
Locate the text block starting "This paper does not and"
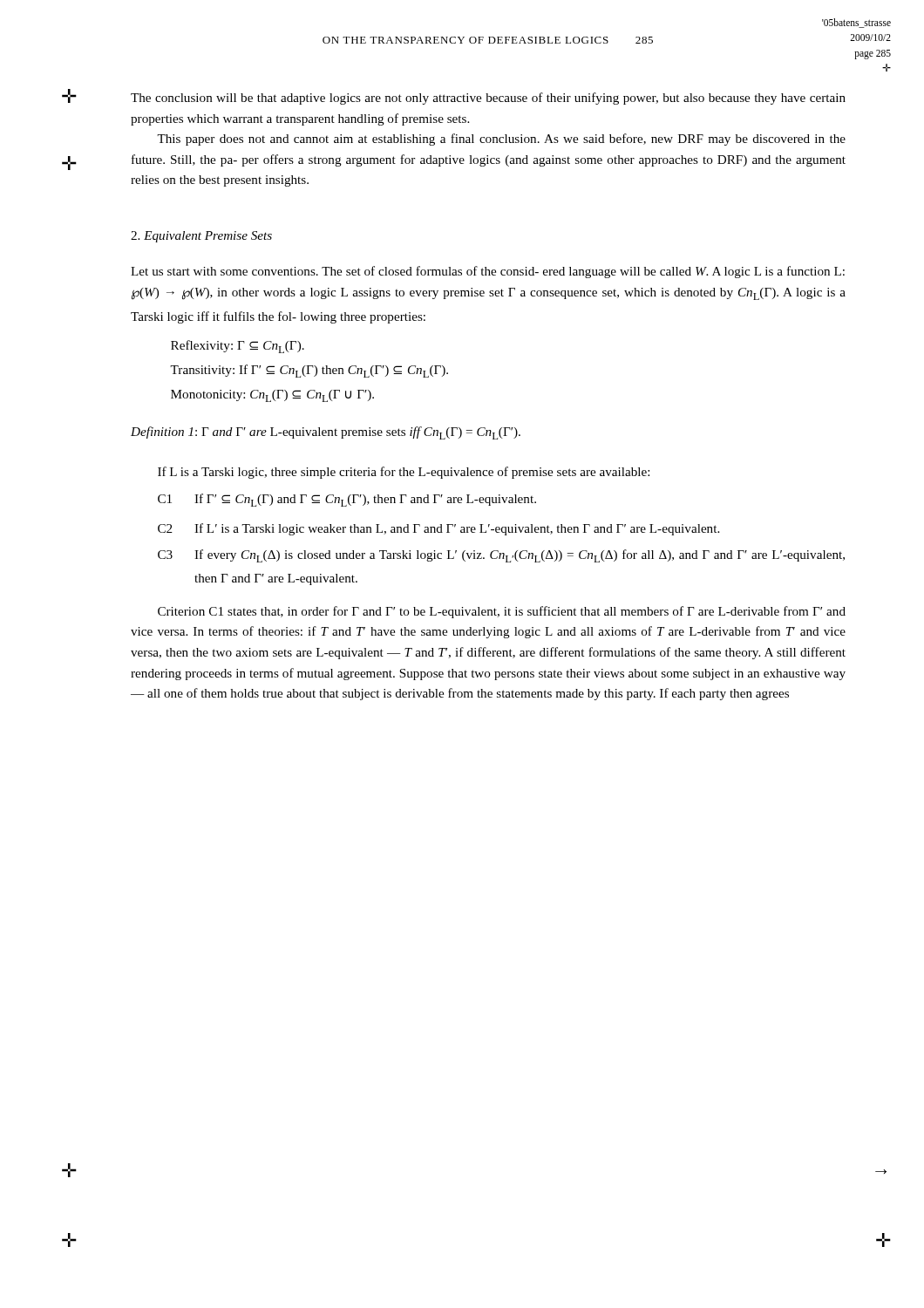click(488, 159)
